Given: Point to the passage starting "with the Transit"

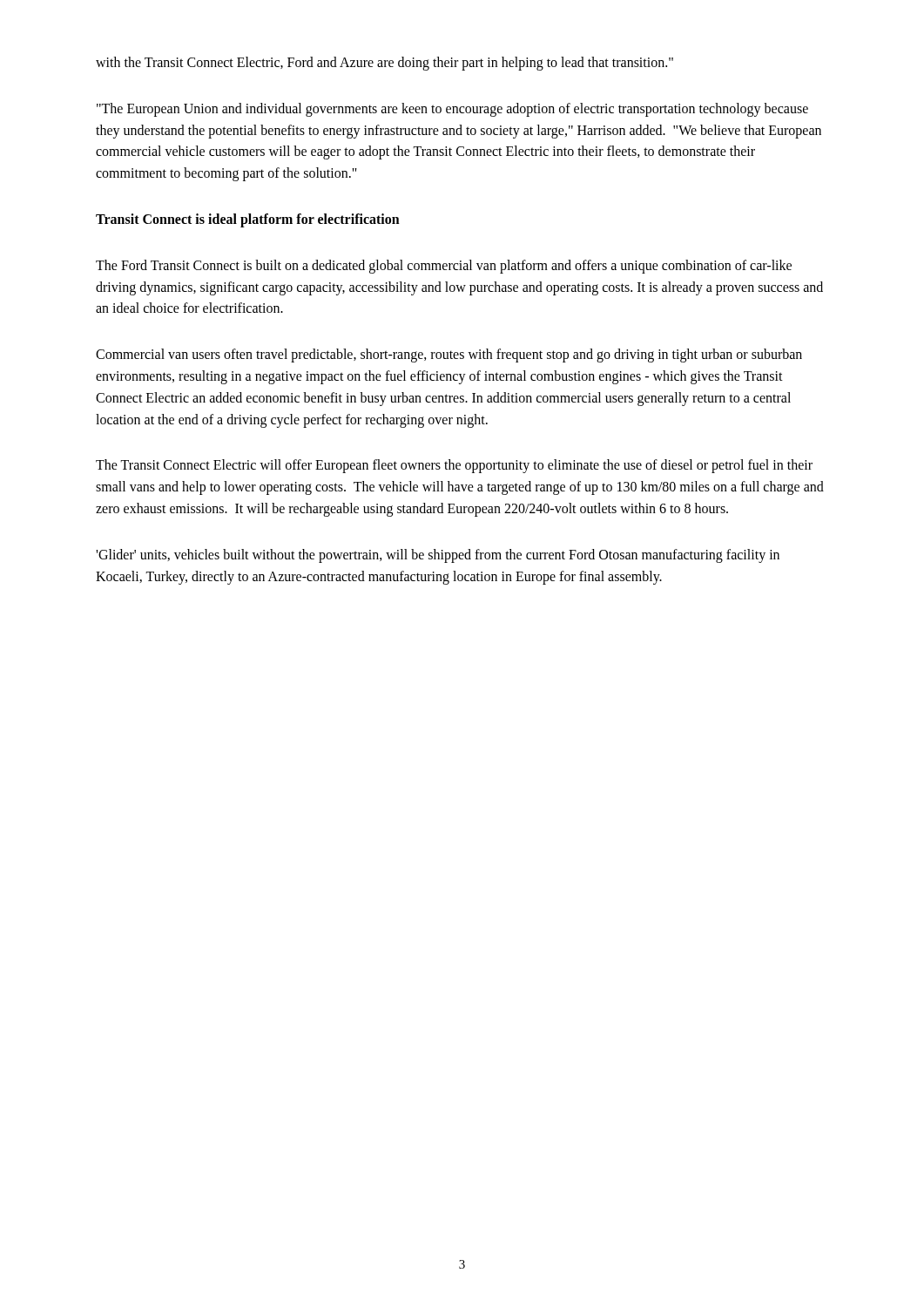Looking at the screenshot, I should coord(385,62).
